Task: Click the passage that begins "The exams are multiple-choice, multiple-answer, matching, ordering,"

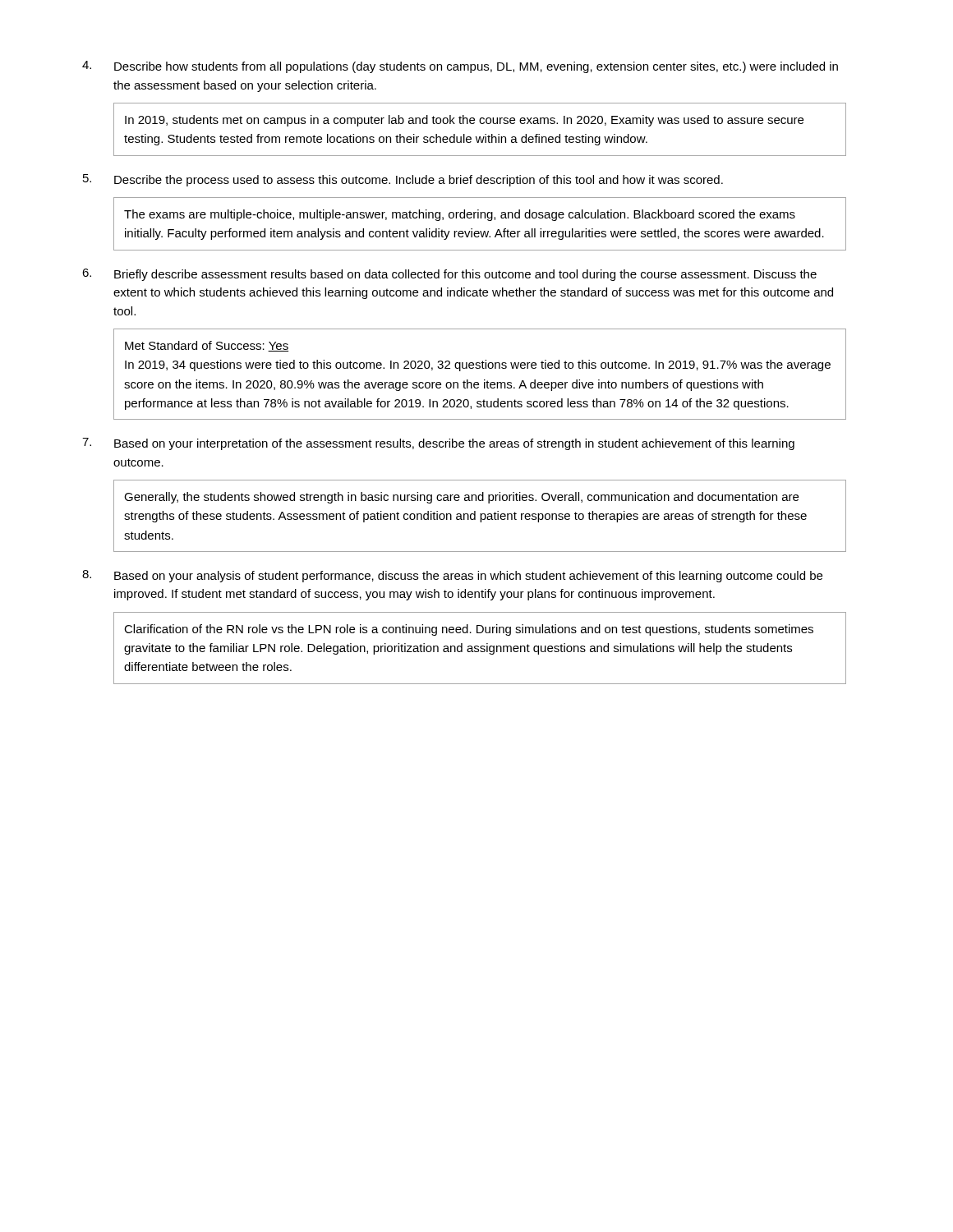Action: tap(474, 223)
